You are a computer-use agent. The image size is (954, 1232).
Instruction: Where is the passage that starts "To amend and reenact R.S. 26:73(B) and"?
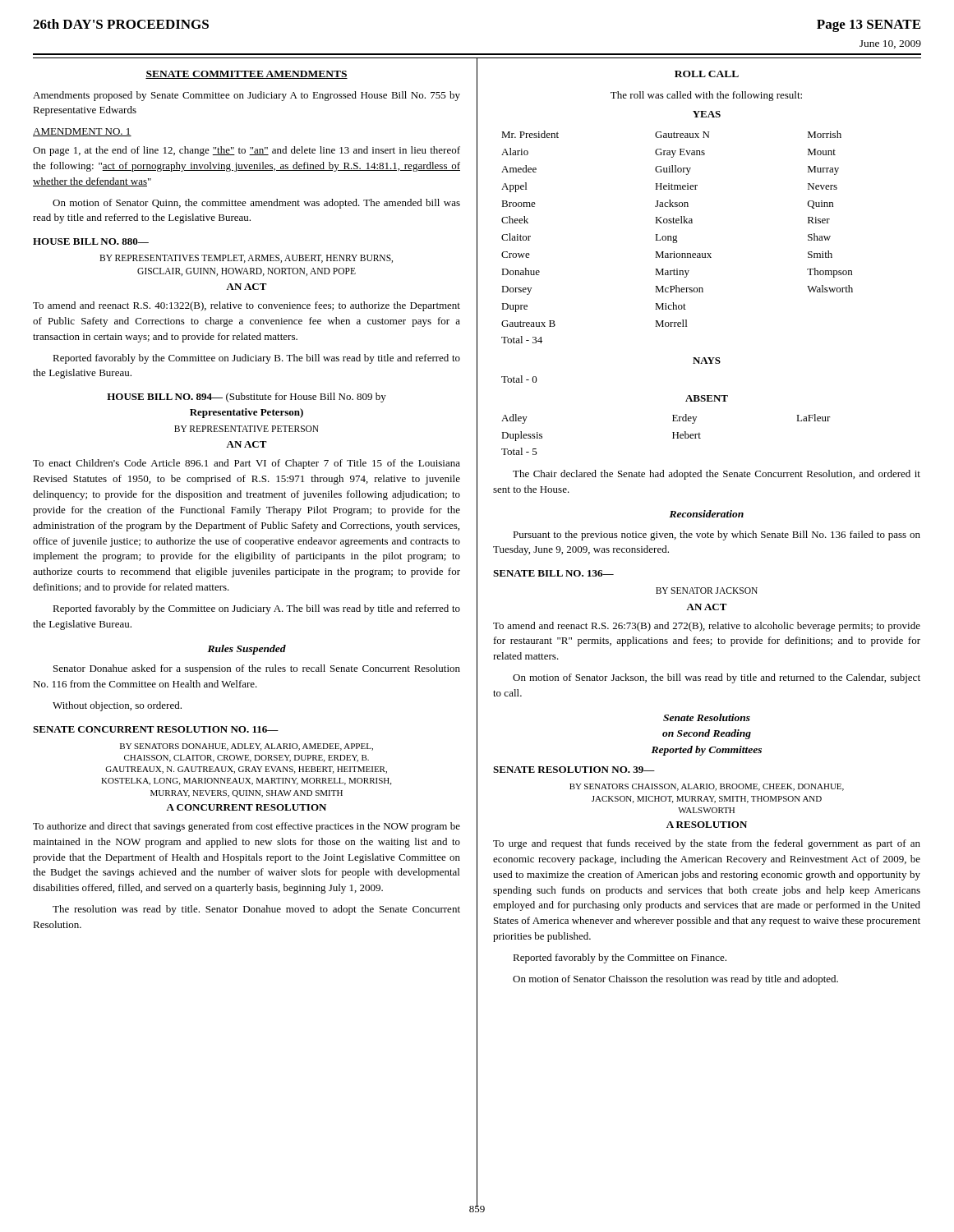(707, 641)
